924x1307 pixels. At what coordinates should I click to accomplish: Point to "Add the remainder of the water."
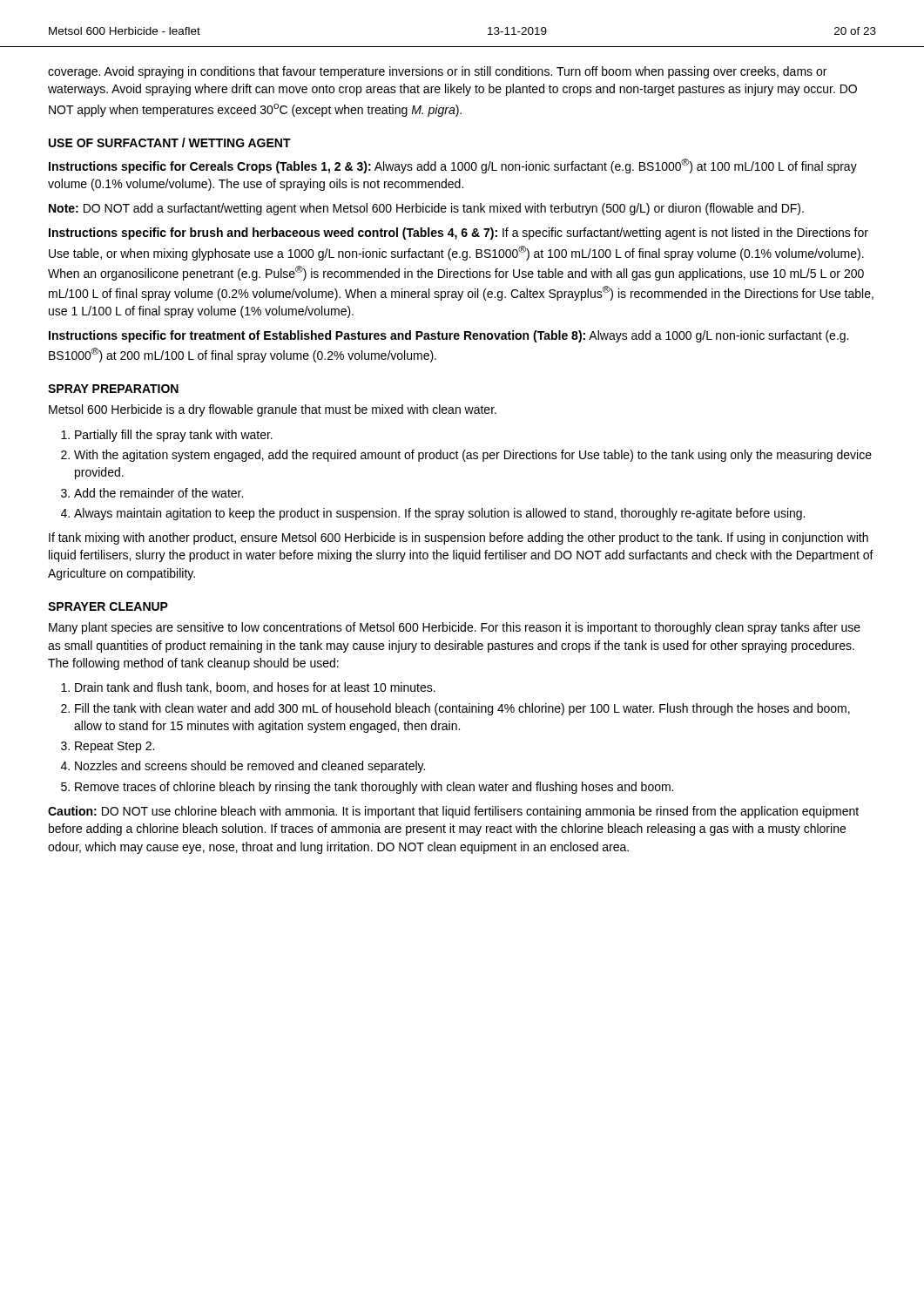pos(159,493)
